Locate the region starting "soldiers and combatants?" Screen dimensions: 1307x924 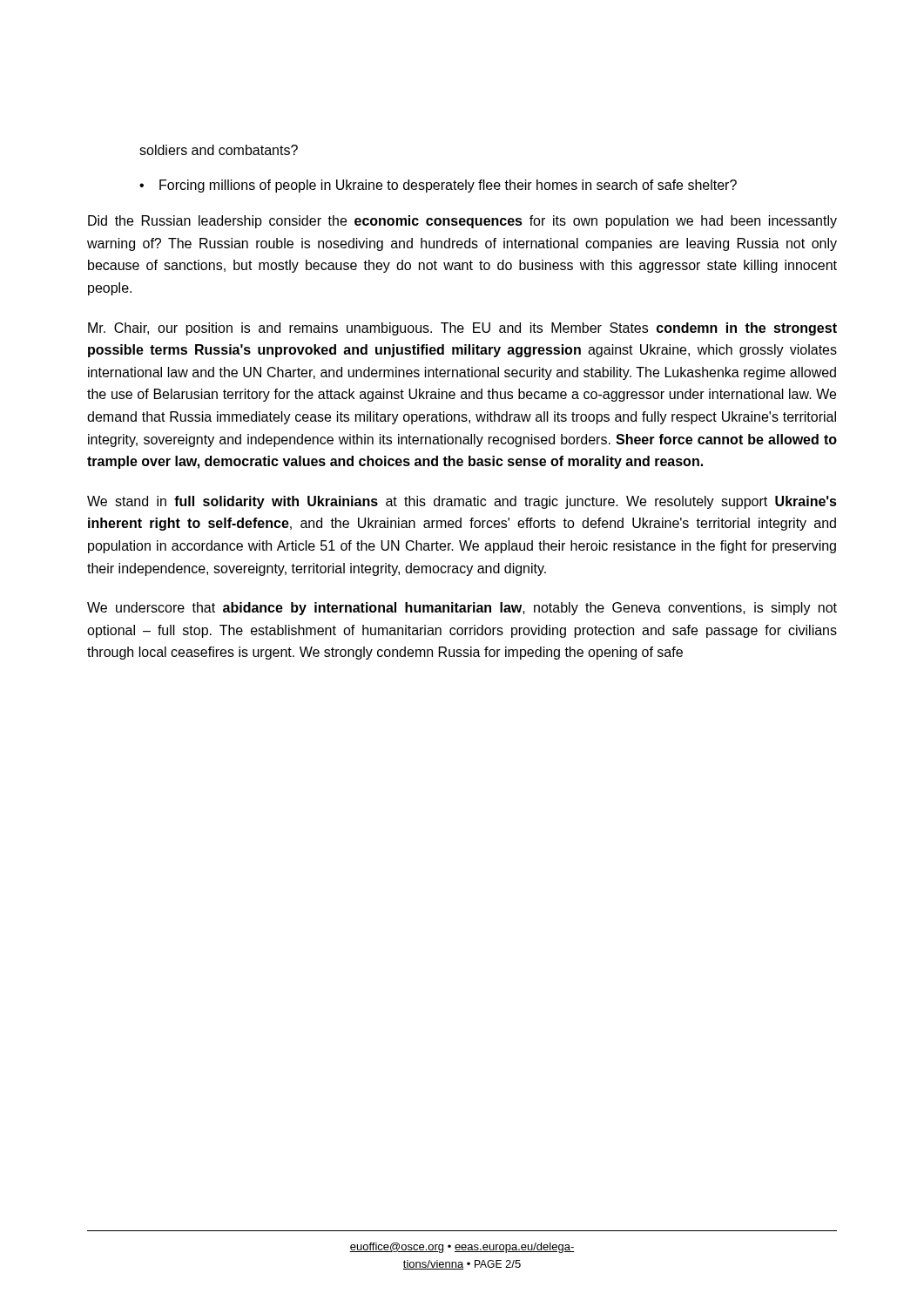[x=219, y=150]
